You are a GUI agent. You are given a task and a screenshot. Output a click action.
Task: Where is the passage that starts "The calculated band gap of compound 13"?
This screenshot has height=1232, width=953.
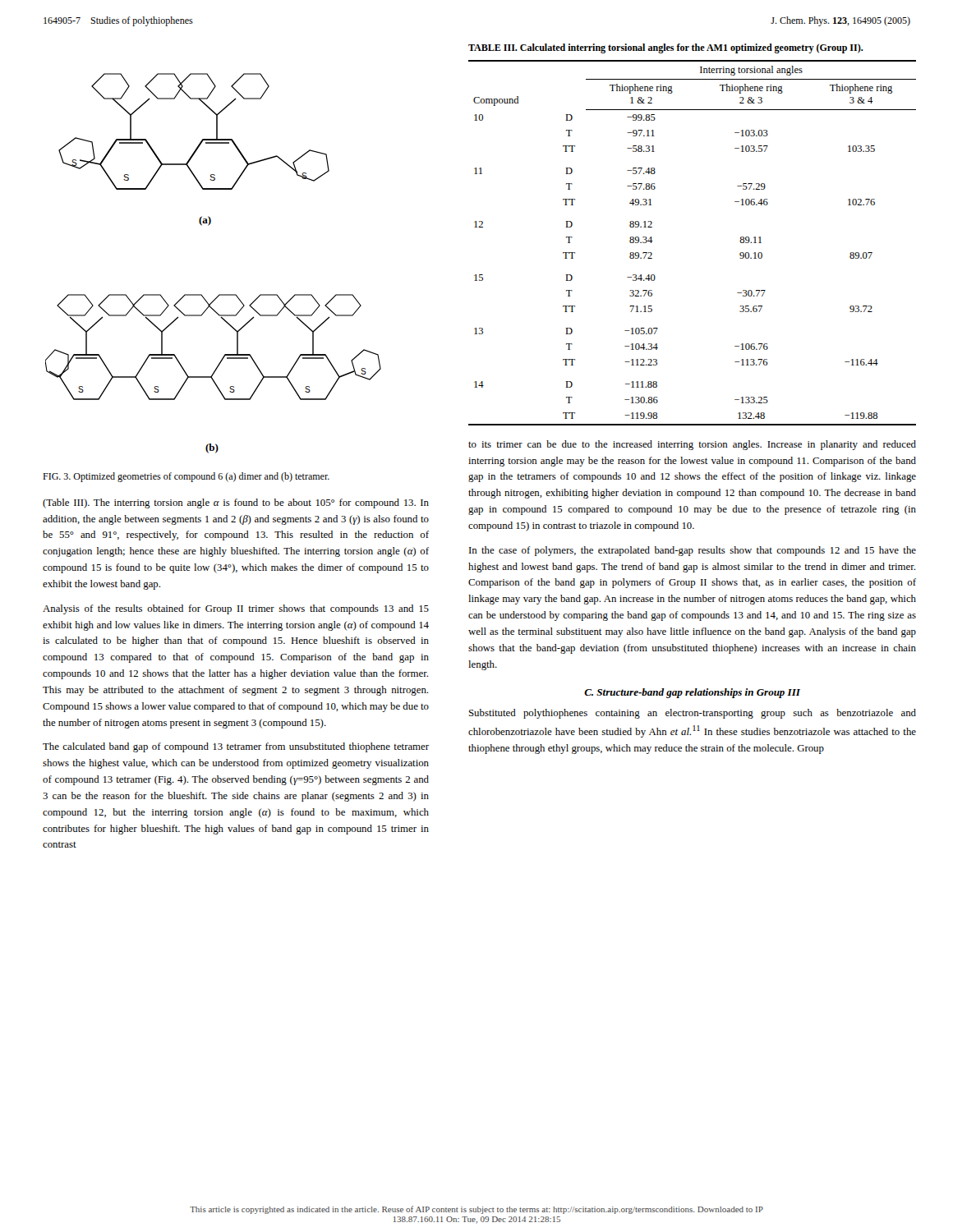(x=236, y=796)
